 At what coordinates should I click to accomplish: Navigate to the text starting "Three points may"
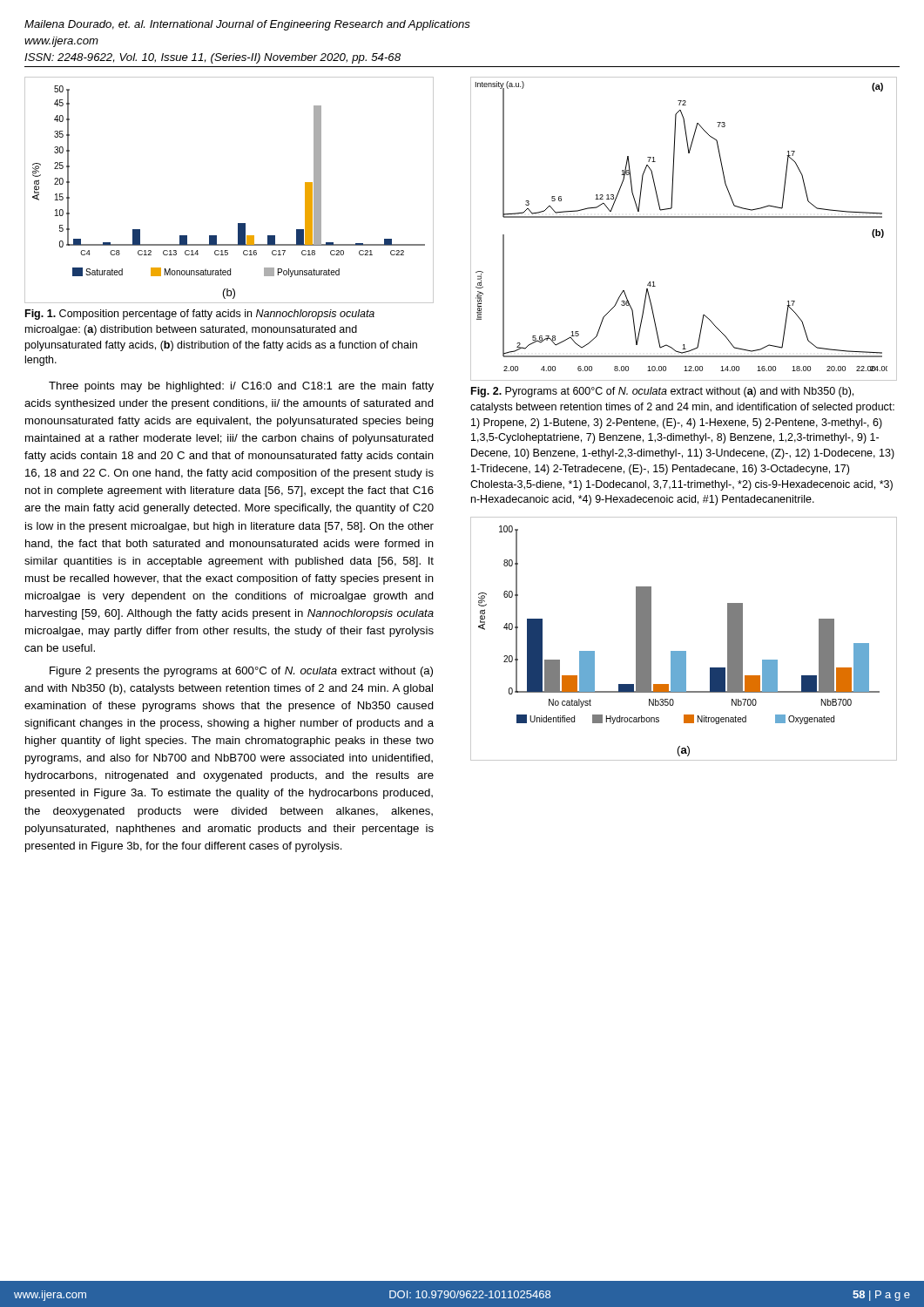point(229,616)
